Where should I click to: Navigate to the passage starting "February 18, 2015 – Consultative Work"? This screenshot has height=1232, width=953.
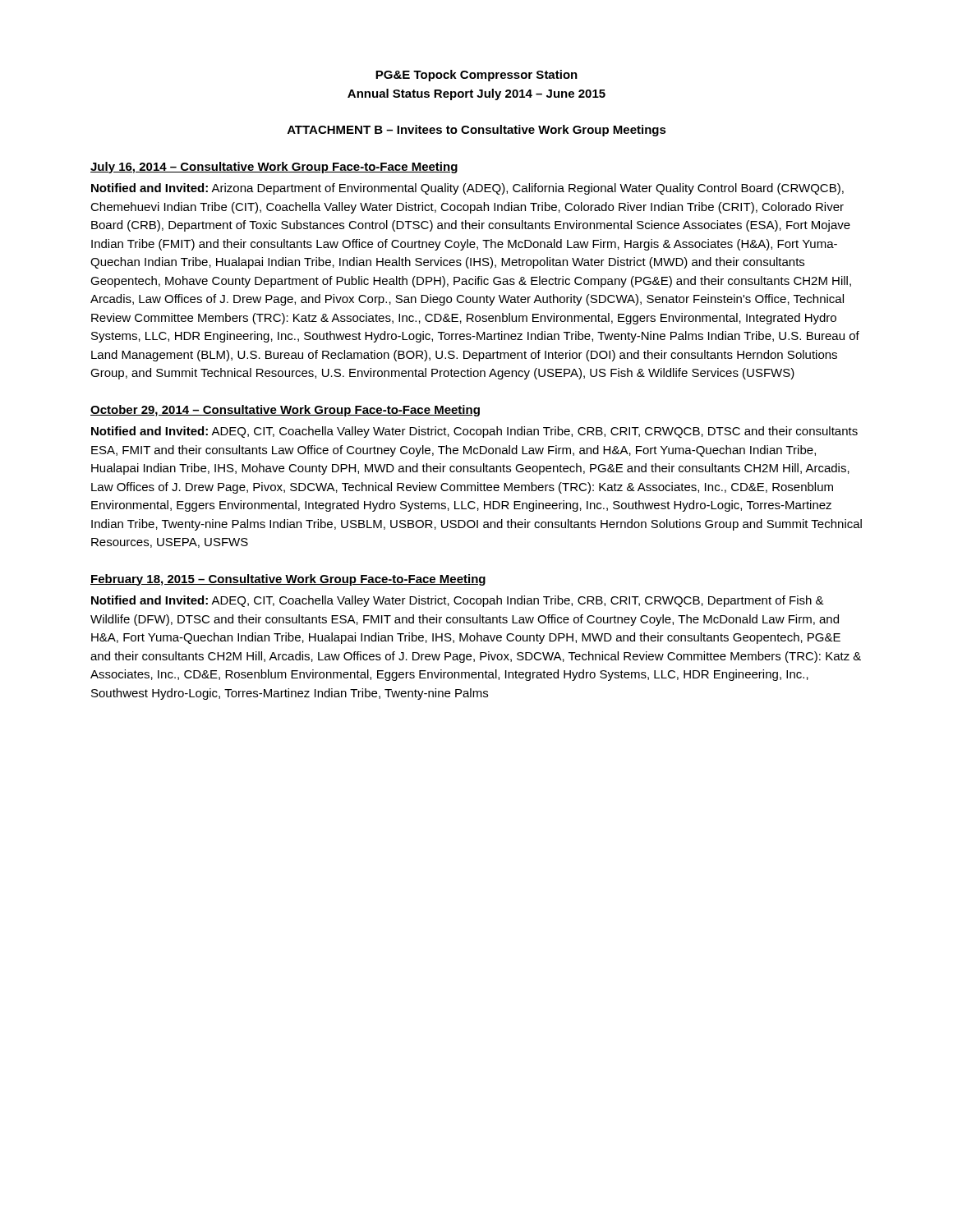pyautogui.click(x=476, y=579)
